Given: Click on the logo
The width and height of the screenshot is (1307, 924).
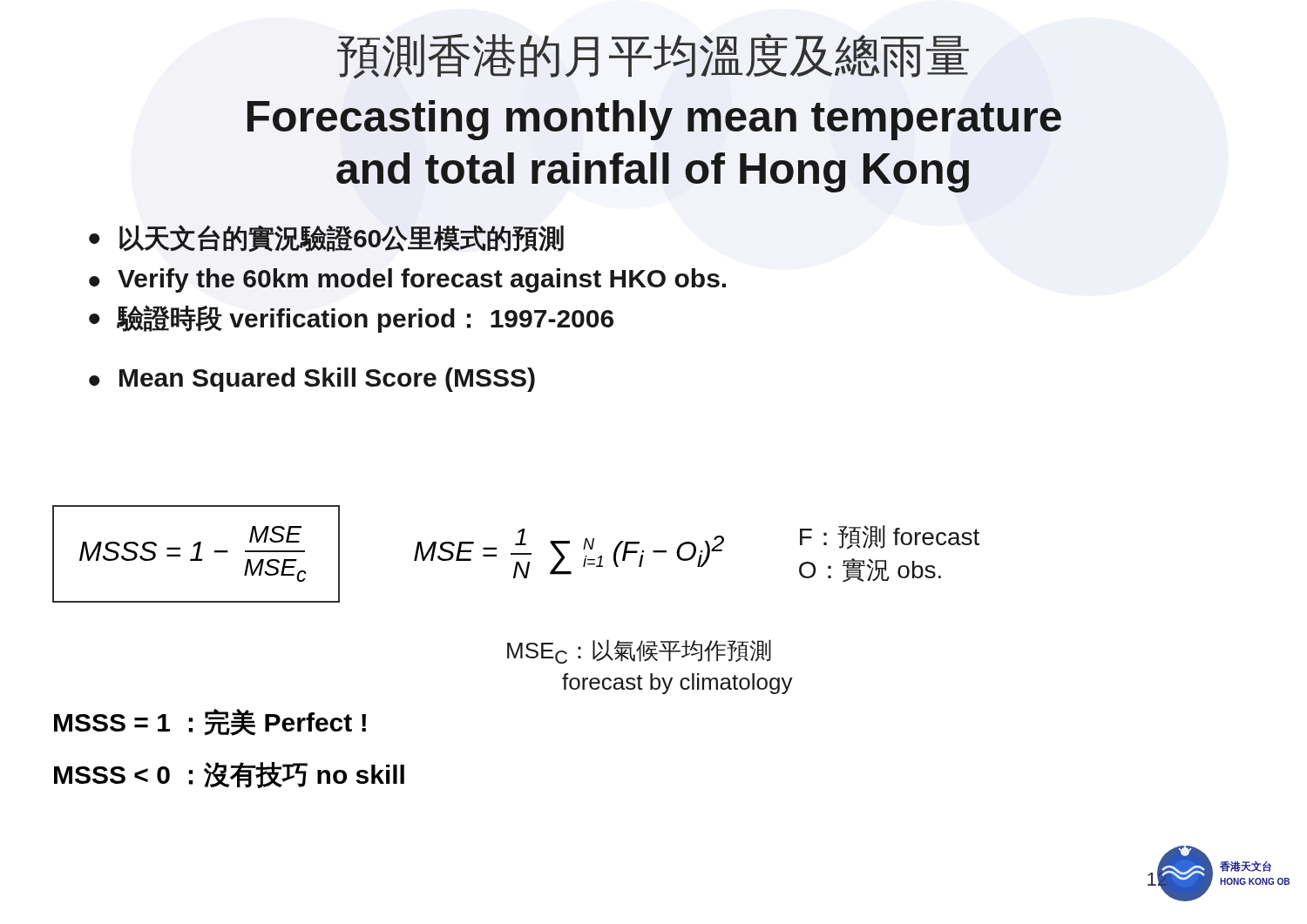Looking at the screenshot, I should point(1220,872).
